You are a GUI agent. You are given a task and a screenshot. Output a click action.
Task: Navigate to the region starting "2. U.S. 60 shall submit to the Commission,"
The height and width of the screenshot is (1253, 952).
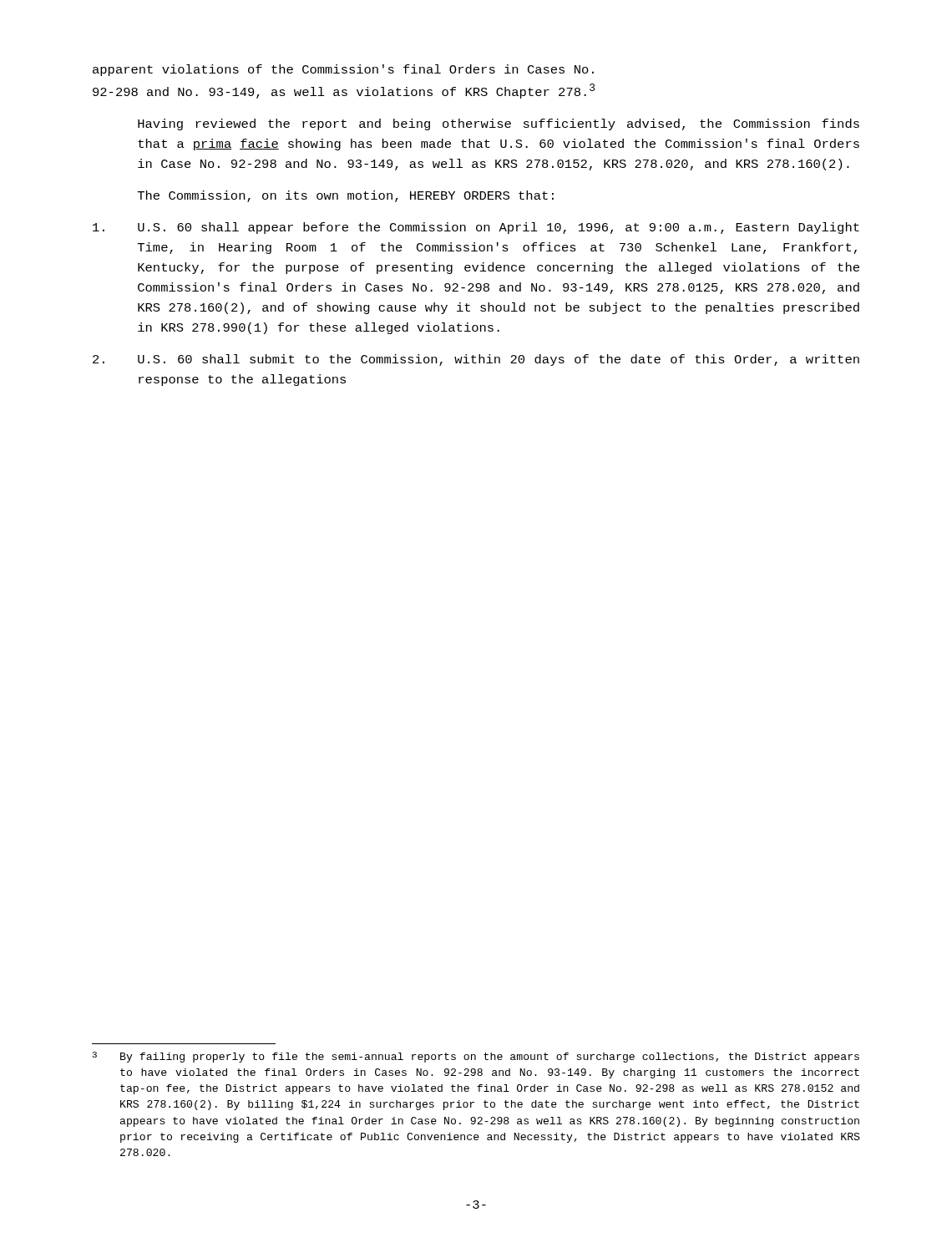click(476, 370)
